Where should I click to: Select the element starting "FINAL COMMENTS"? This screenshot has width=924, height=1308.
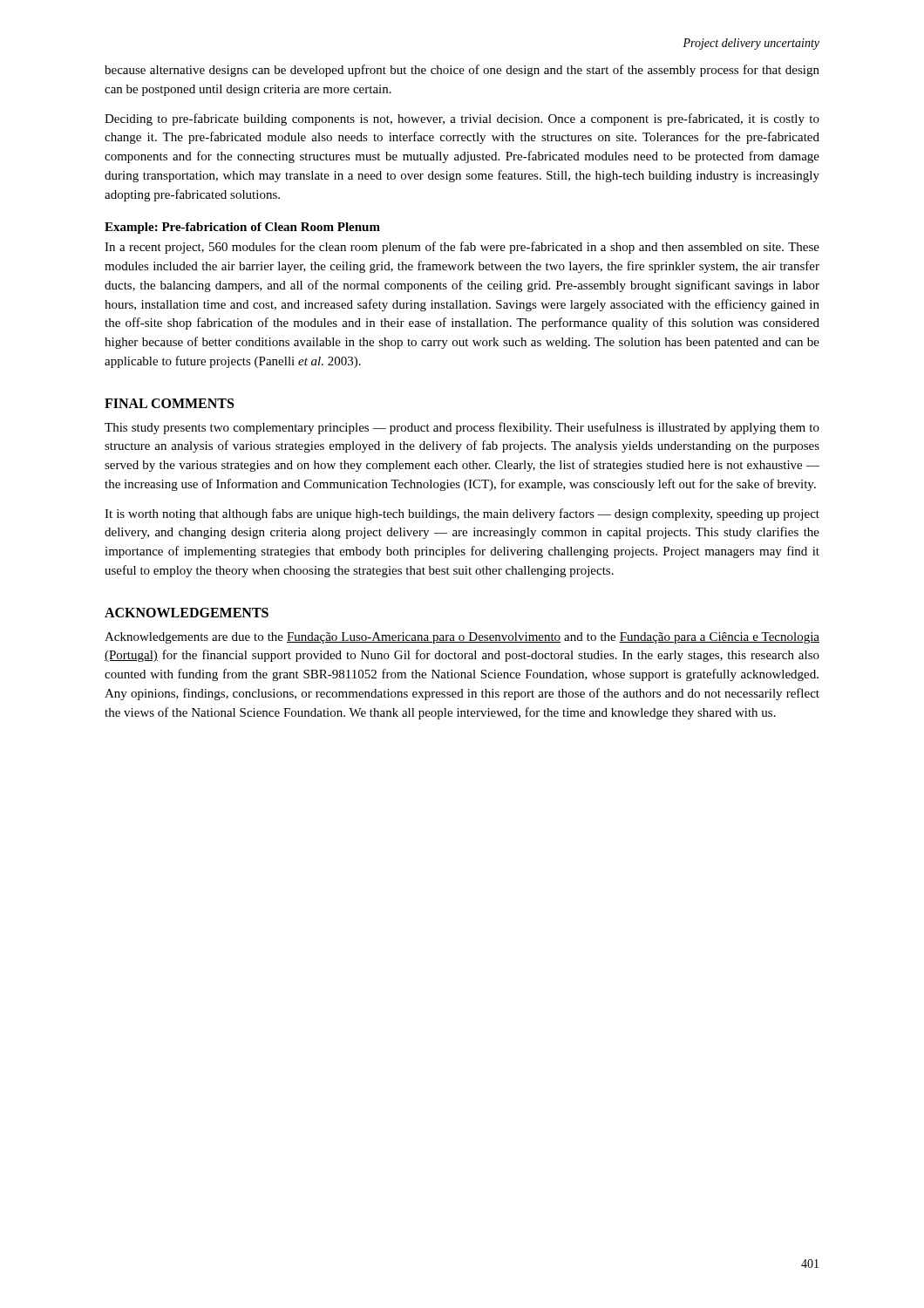(170, 403)
